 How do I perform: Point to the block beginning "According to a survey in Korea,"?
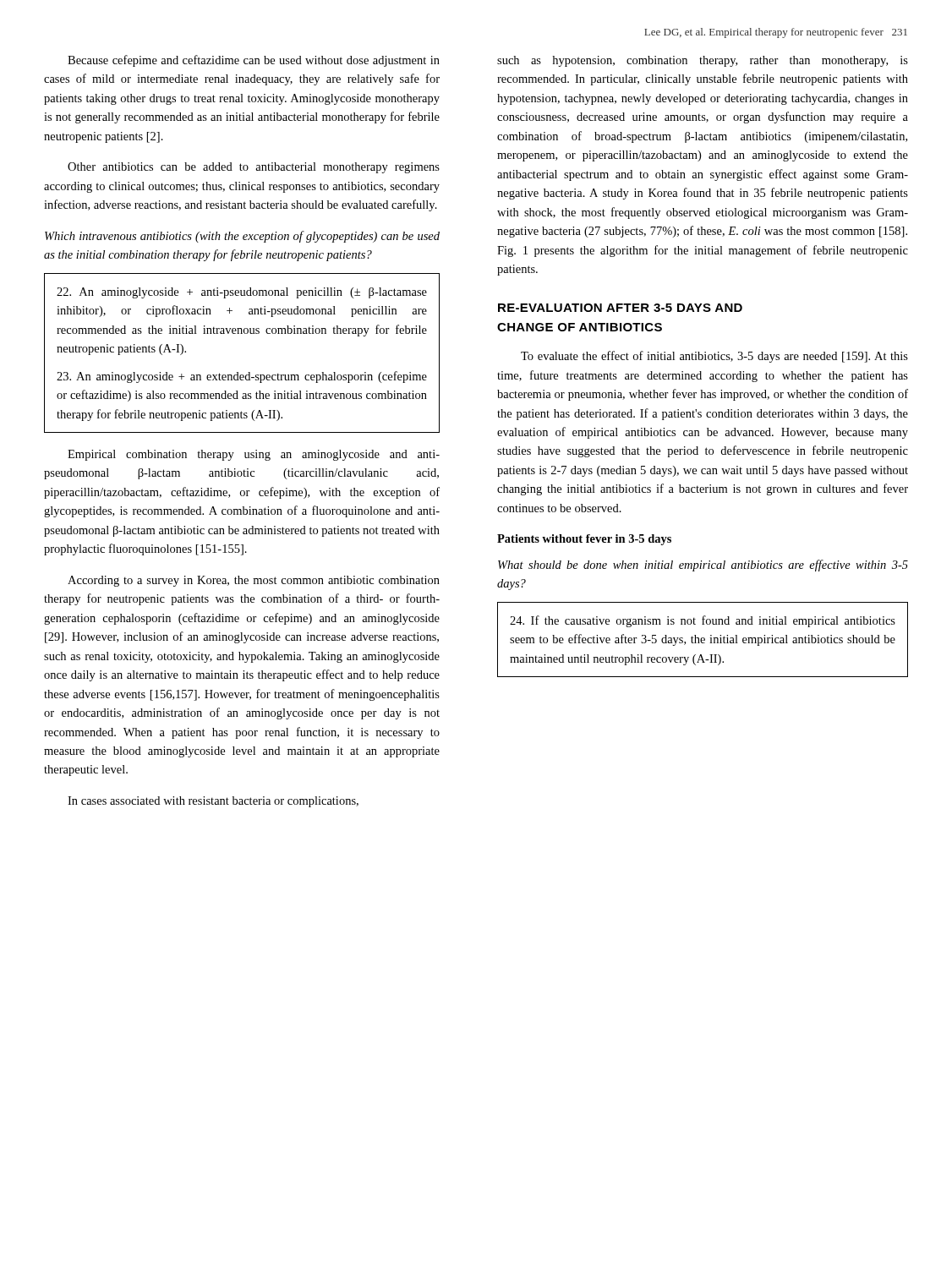tap(242, 675)
